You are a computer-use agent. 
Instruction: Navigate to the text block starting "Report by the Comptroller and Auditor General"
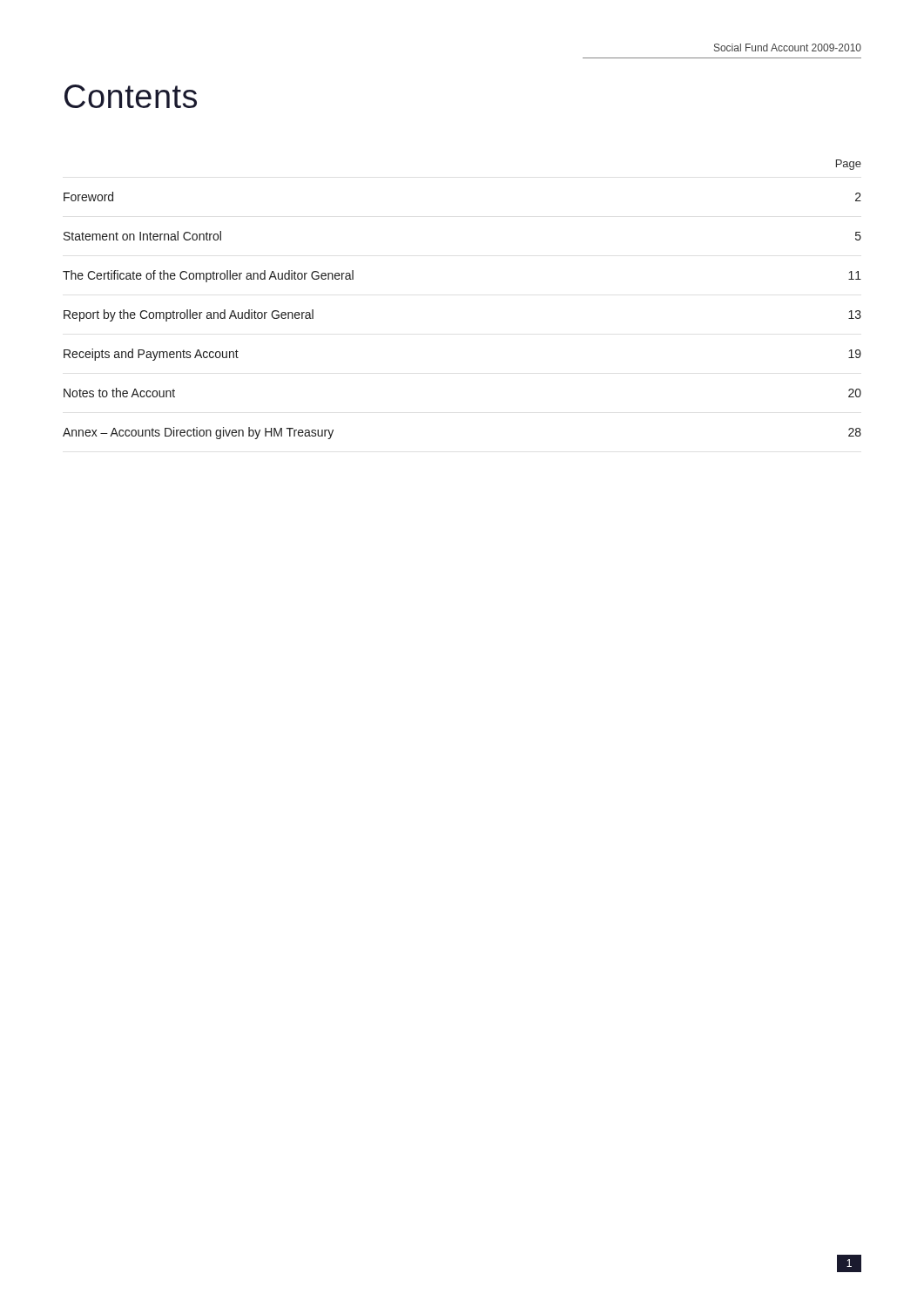(x=187, y=315)
